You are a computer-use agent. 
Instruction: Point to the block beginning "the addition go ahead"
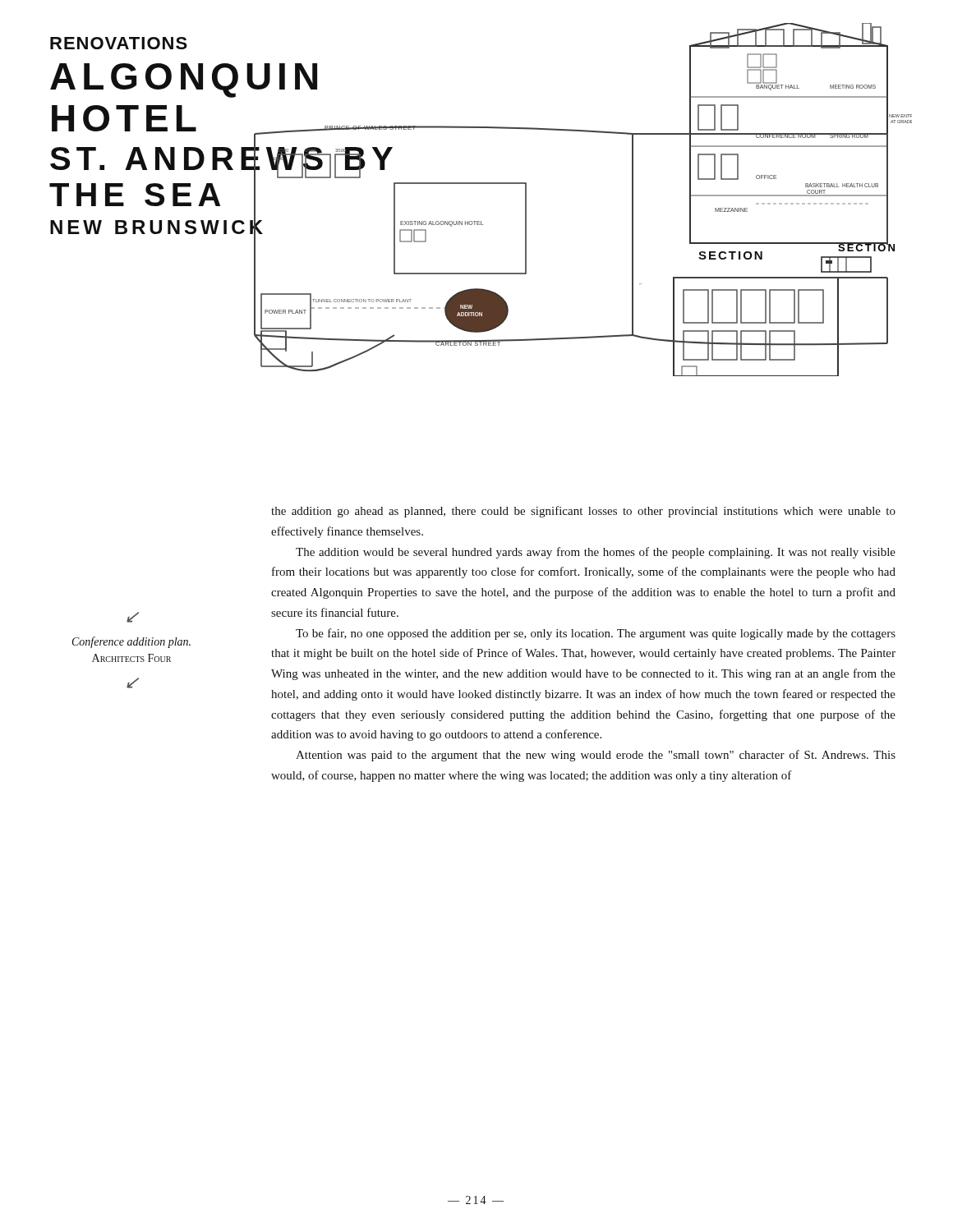pyautogui.click(x=583, y=643)
